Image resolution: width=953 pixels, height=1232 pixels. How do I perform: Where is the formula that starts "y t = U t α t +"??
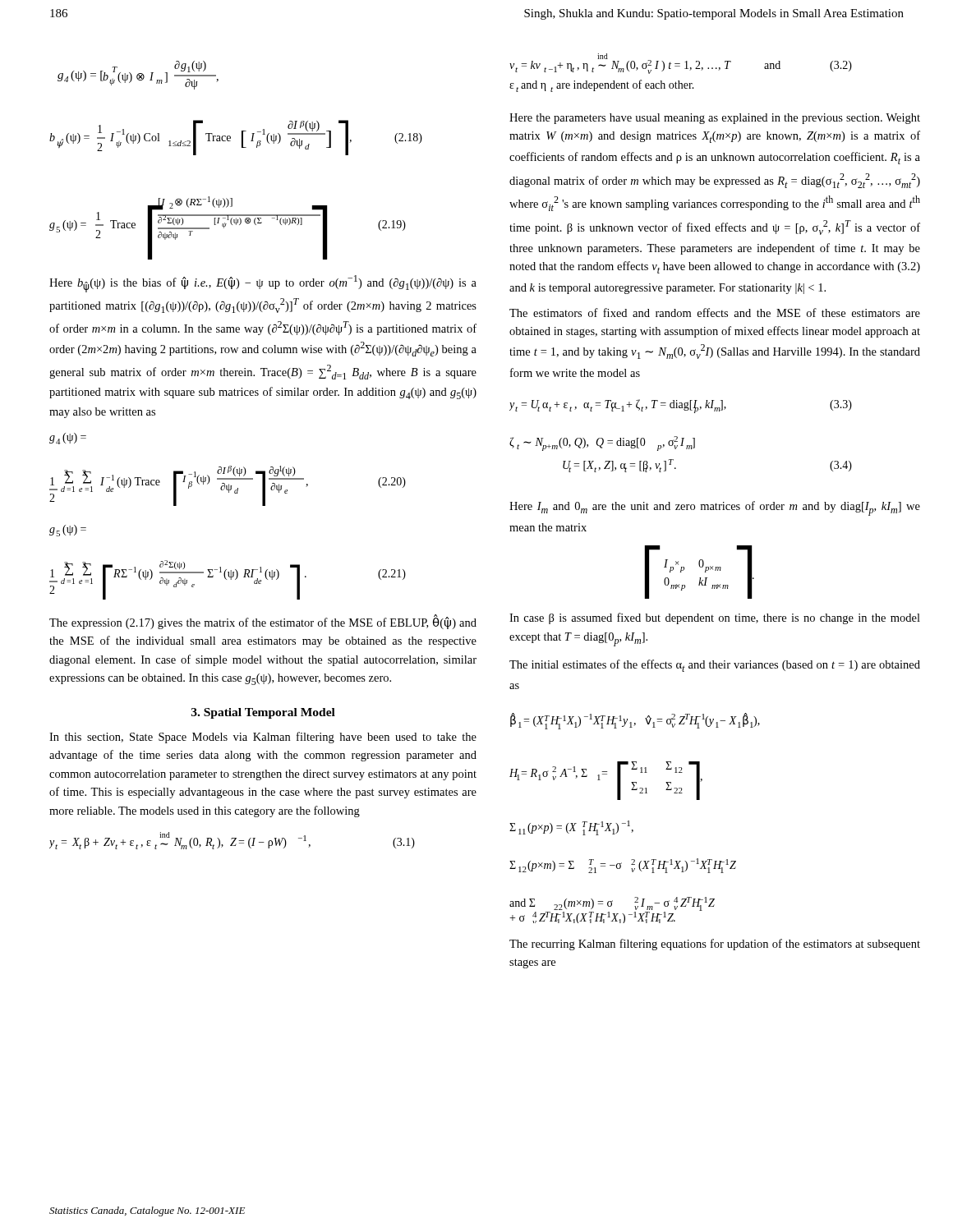click(707, 404)
